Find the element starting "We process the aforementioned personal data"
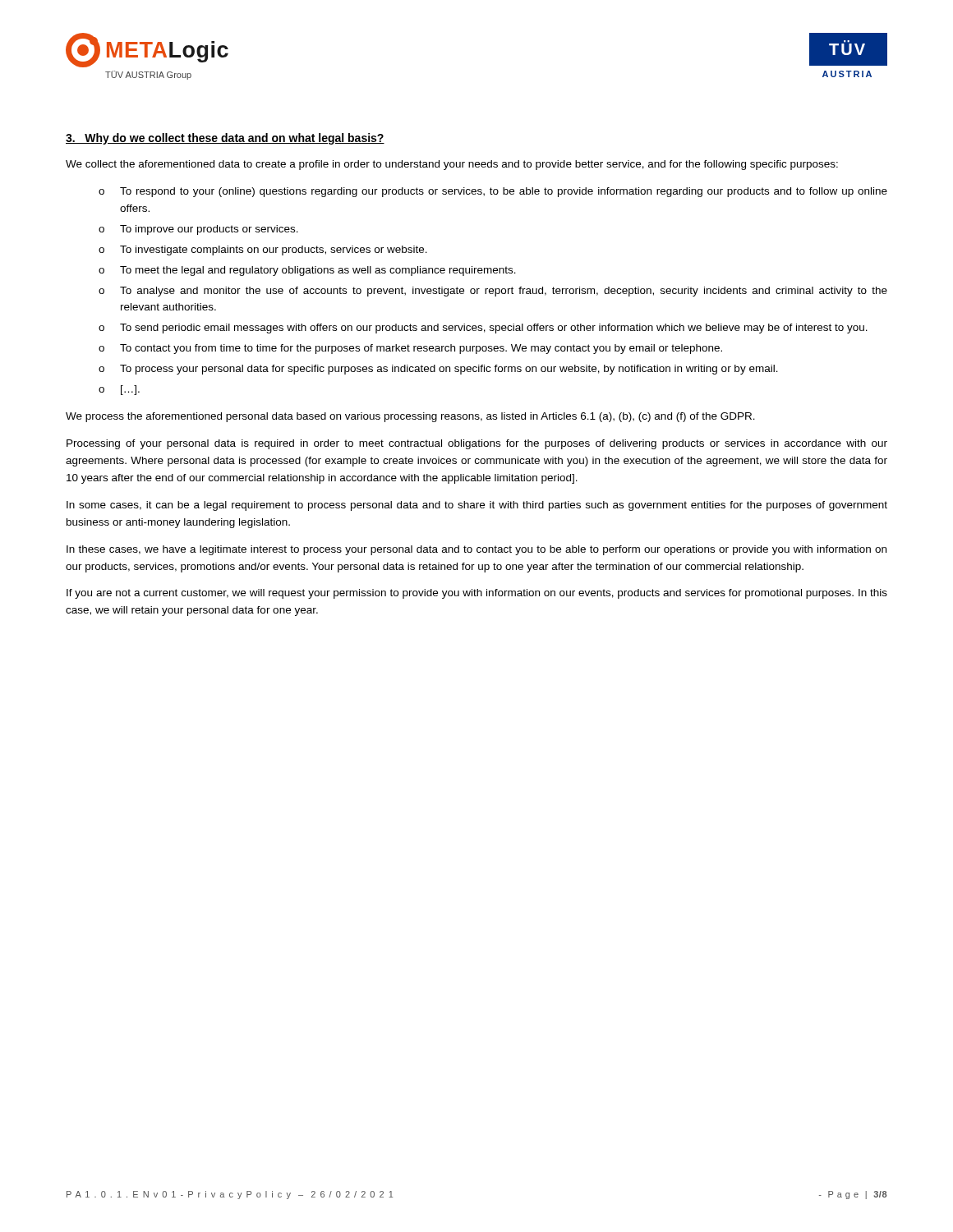The width and height of the screenshot is (953, 1232). [x=411, y=416]
